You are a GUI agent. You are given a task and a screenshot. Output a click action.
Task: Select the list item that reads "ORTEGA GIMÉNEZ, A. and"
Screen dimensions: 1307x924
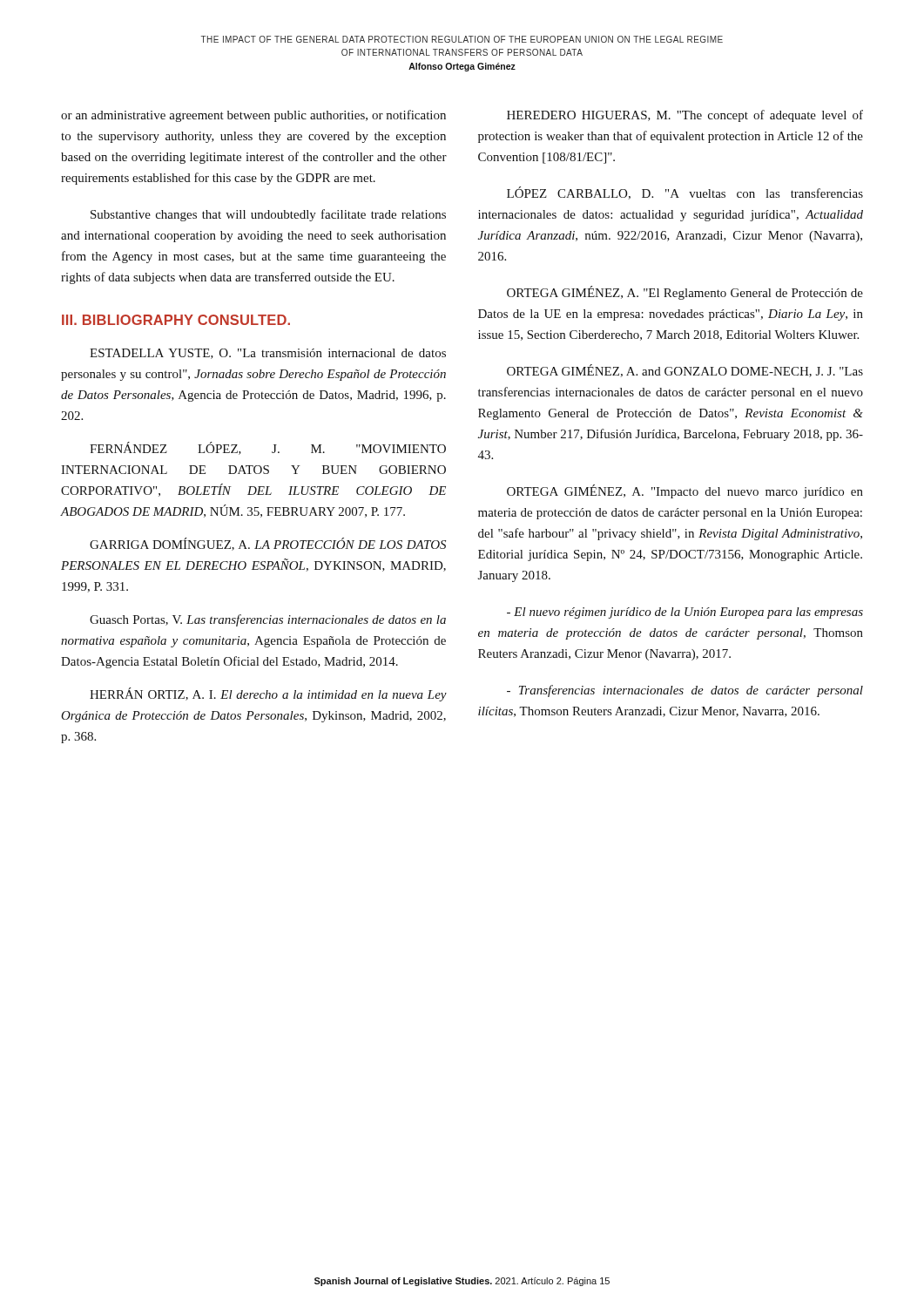coord(670,413)
